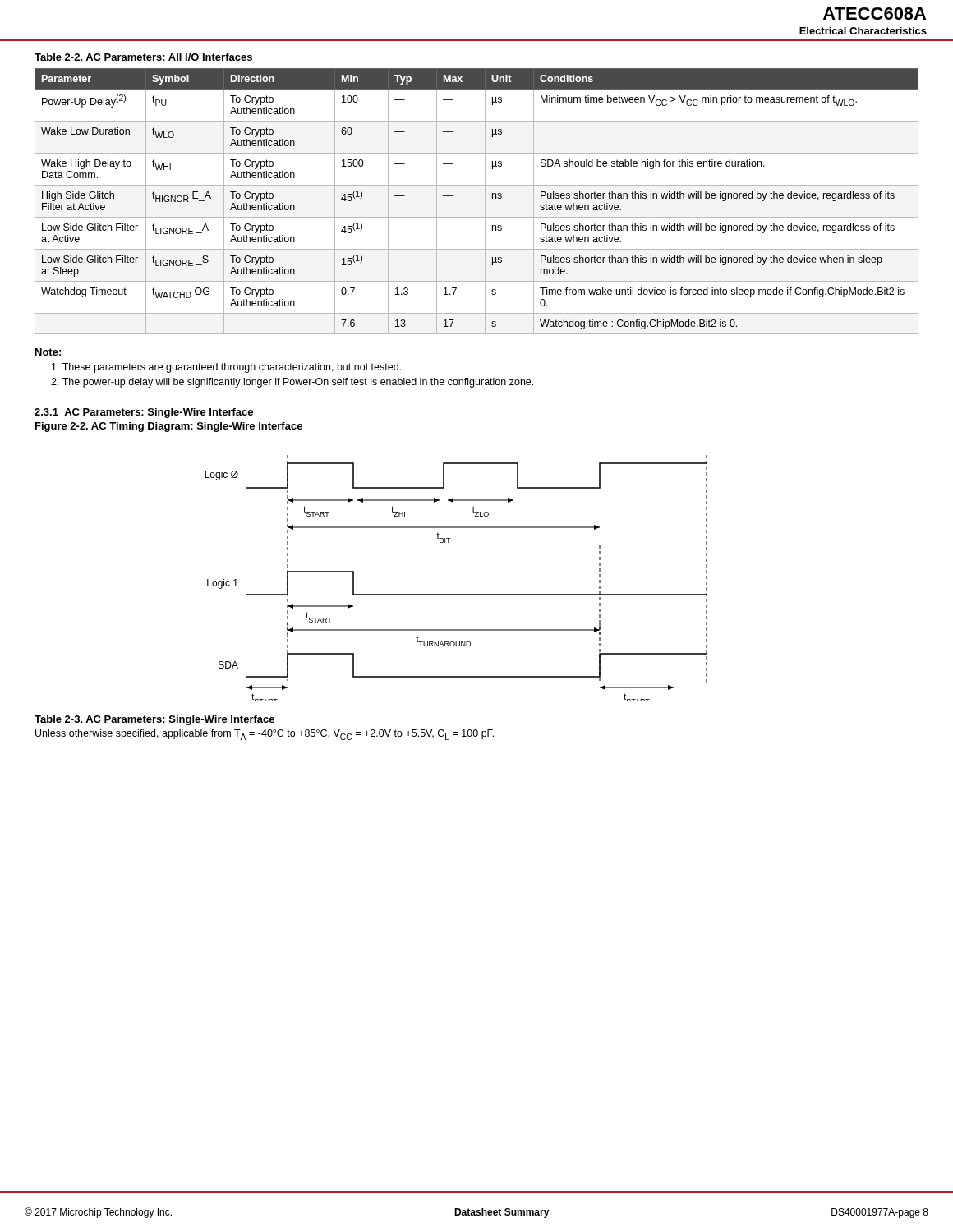Click the engineering diagram
This screenshot has width=953, height=1232.
(476, 570)
